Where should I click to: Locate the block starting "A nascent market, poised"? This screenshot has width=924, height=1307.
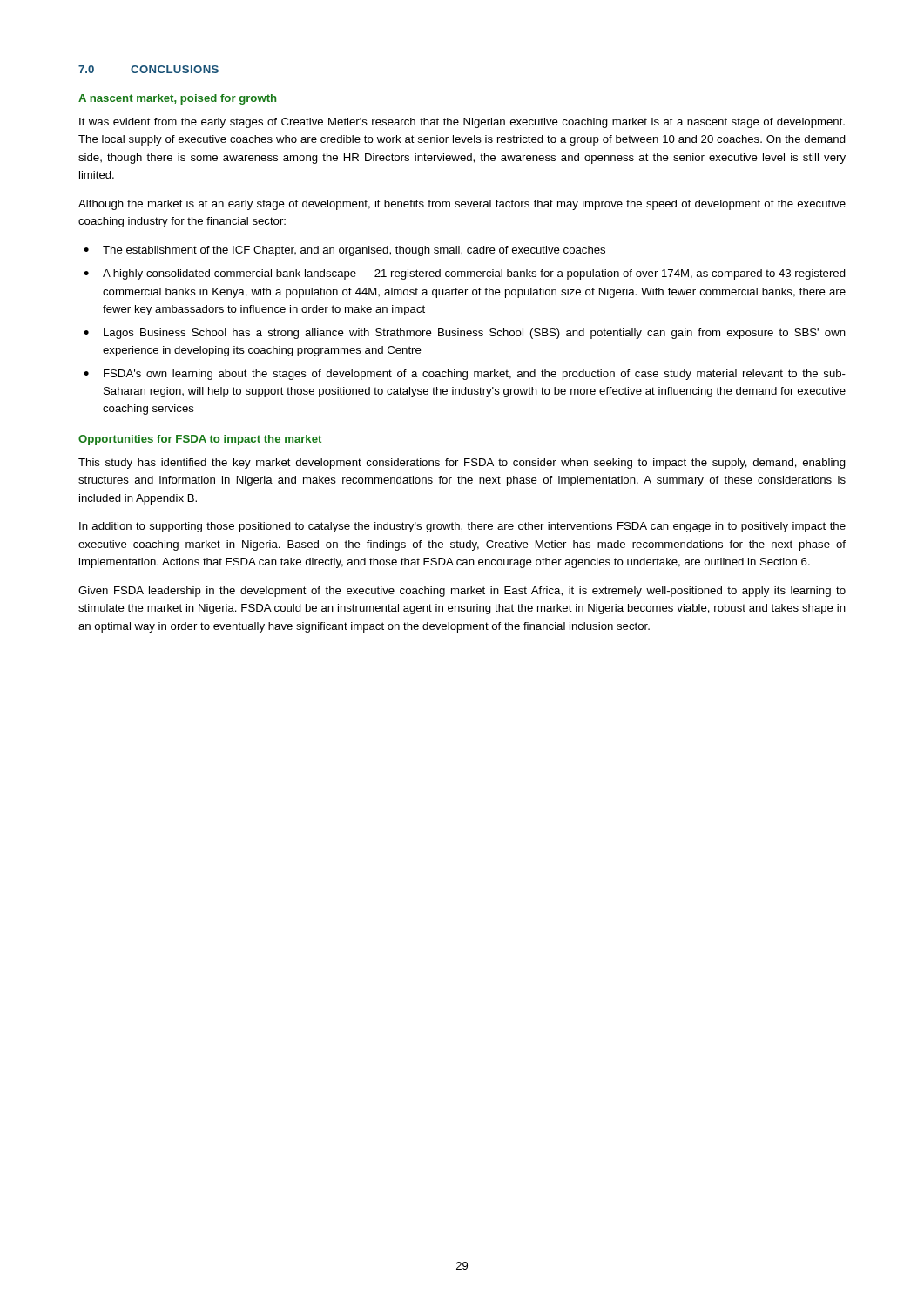coord(178,98)
